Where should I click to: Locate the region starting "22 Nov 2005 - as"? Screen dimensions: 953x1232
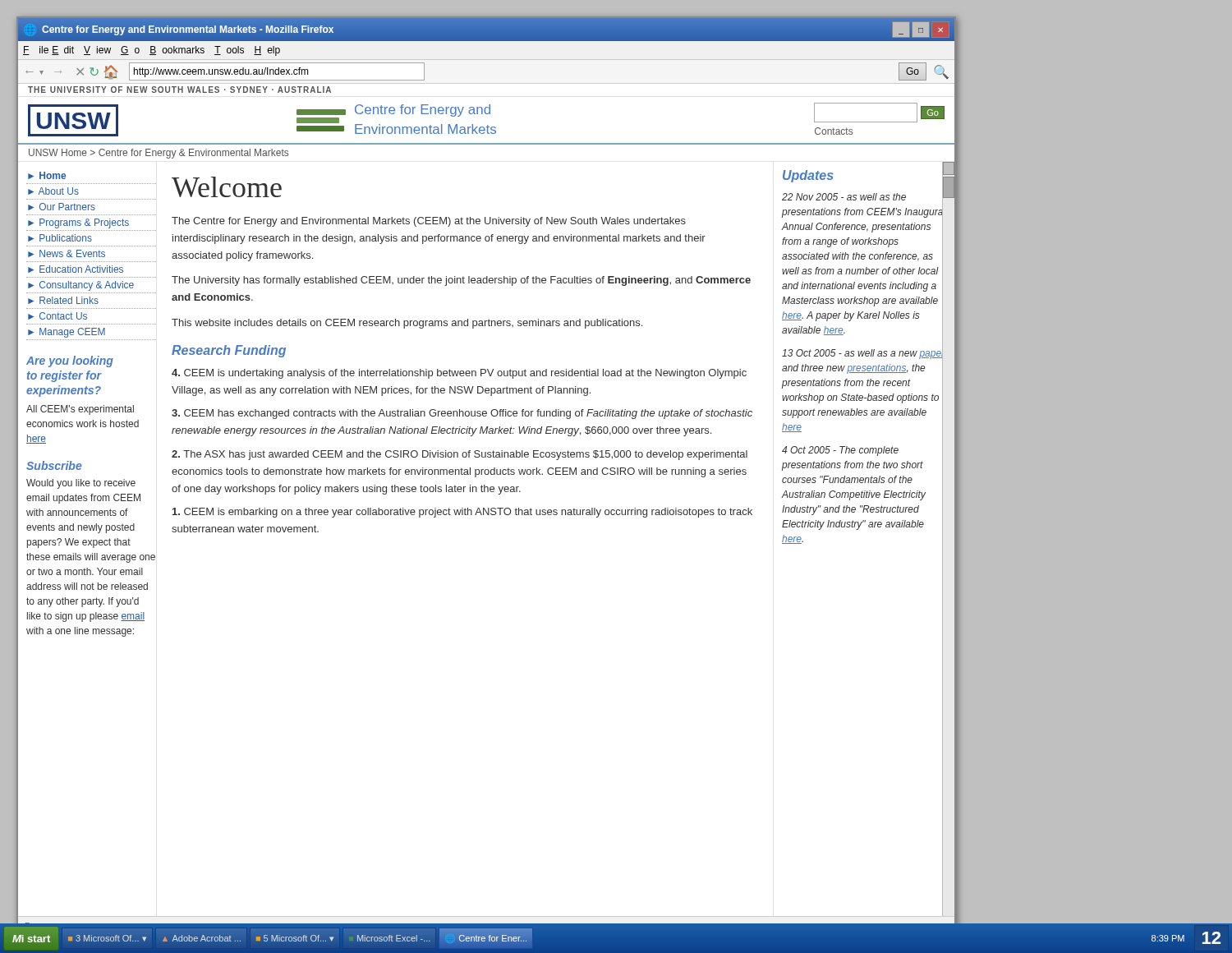pos(864,264)
